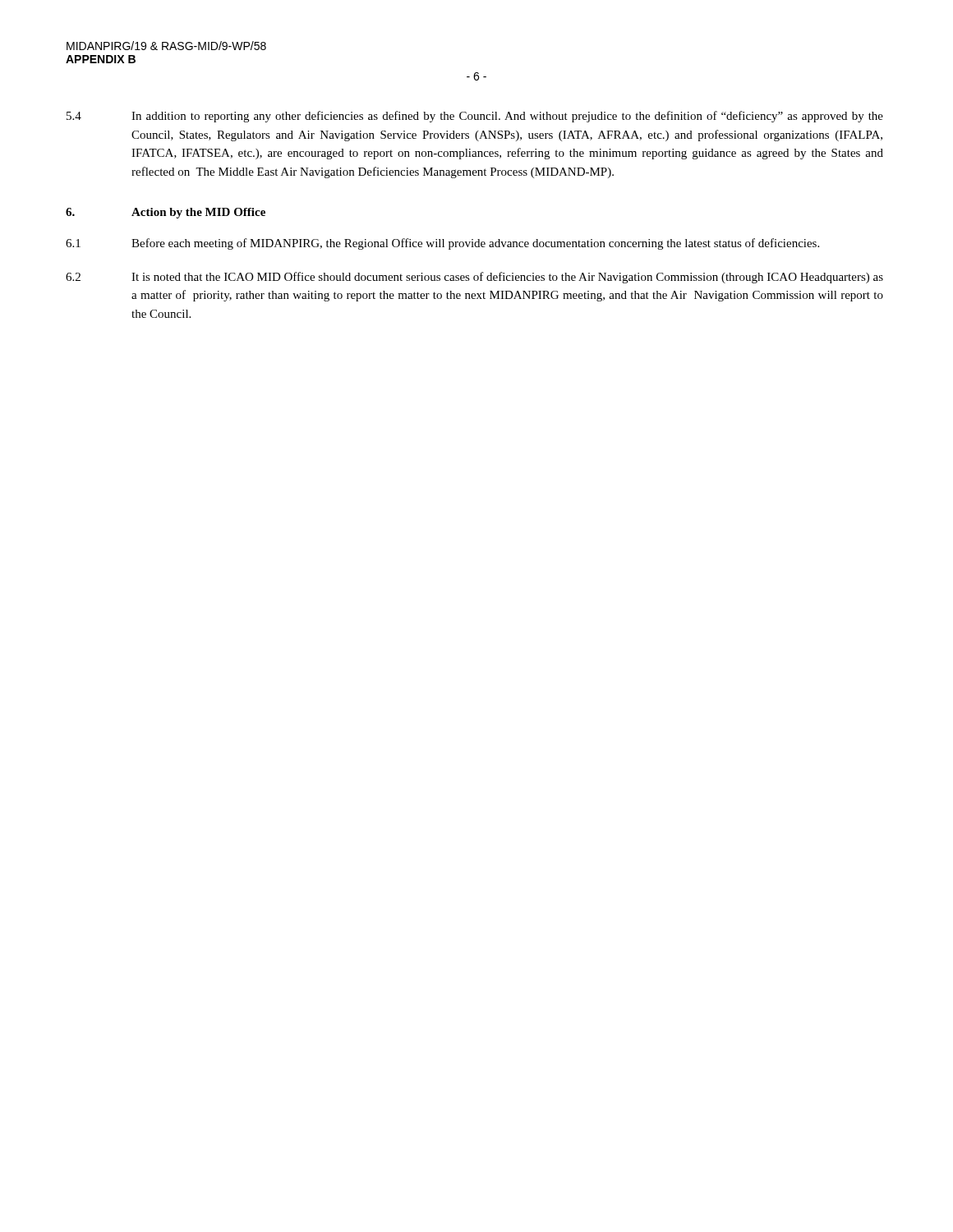Point to the block beginning "4In addition to reporting any"
Viewport: 953px width, 1232px height.
click(x=474, y=144)
